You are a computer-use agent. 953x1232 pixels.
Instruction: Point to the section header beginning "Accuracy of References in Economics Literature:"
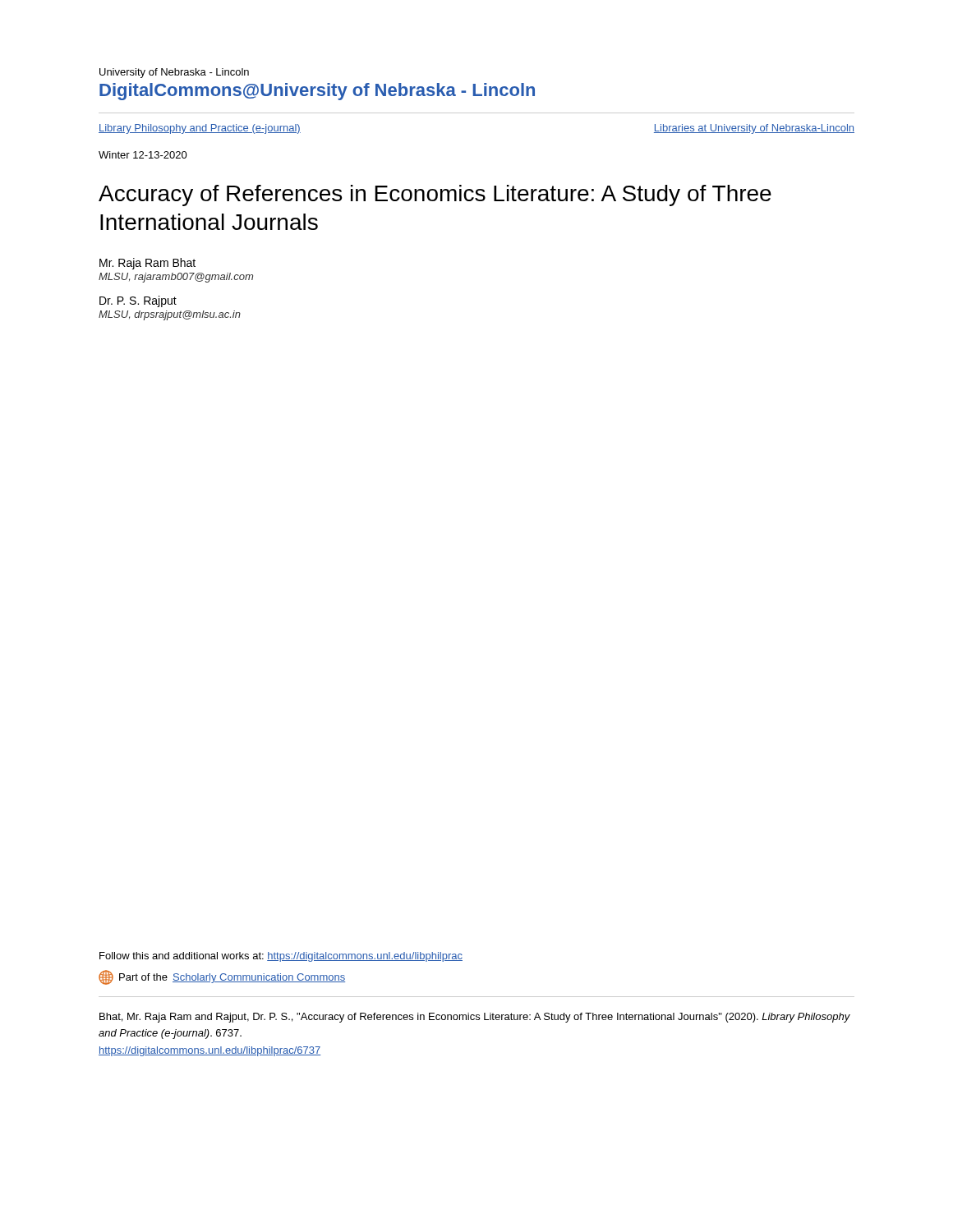coord(435,208)
